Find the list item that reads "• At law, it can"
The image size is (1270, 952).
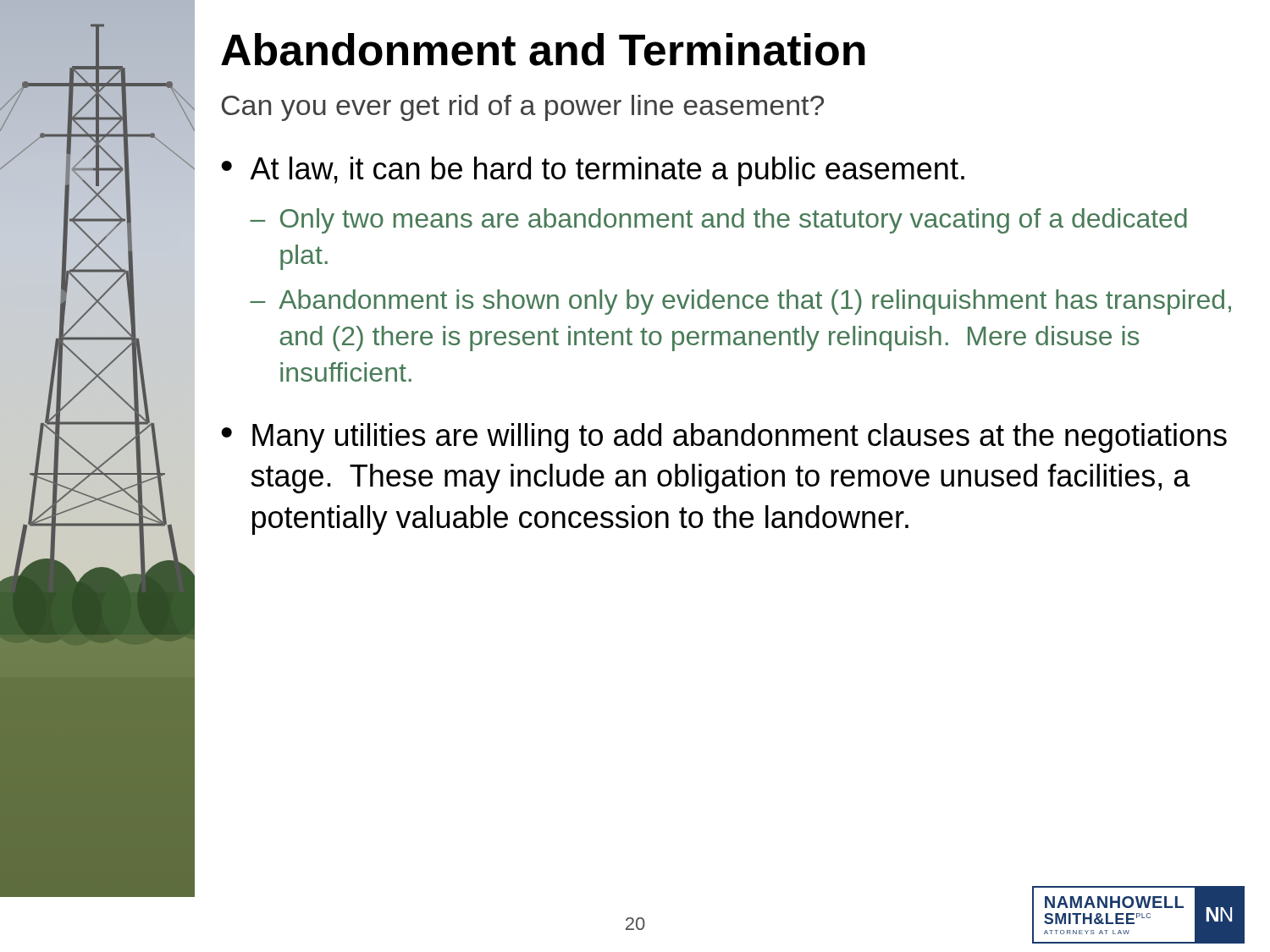(x=593, y=171)
